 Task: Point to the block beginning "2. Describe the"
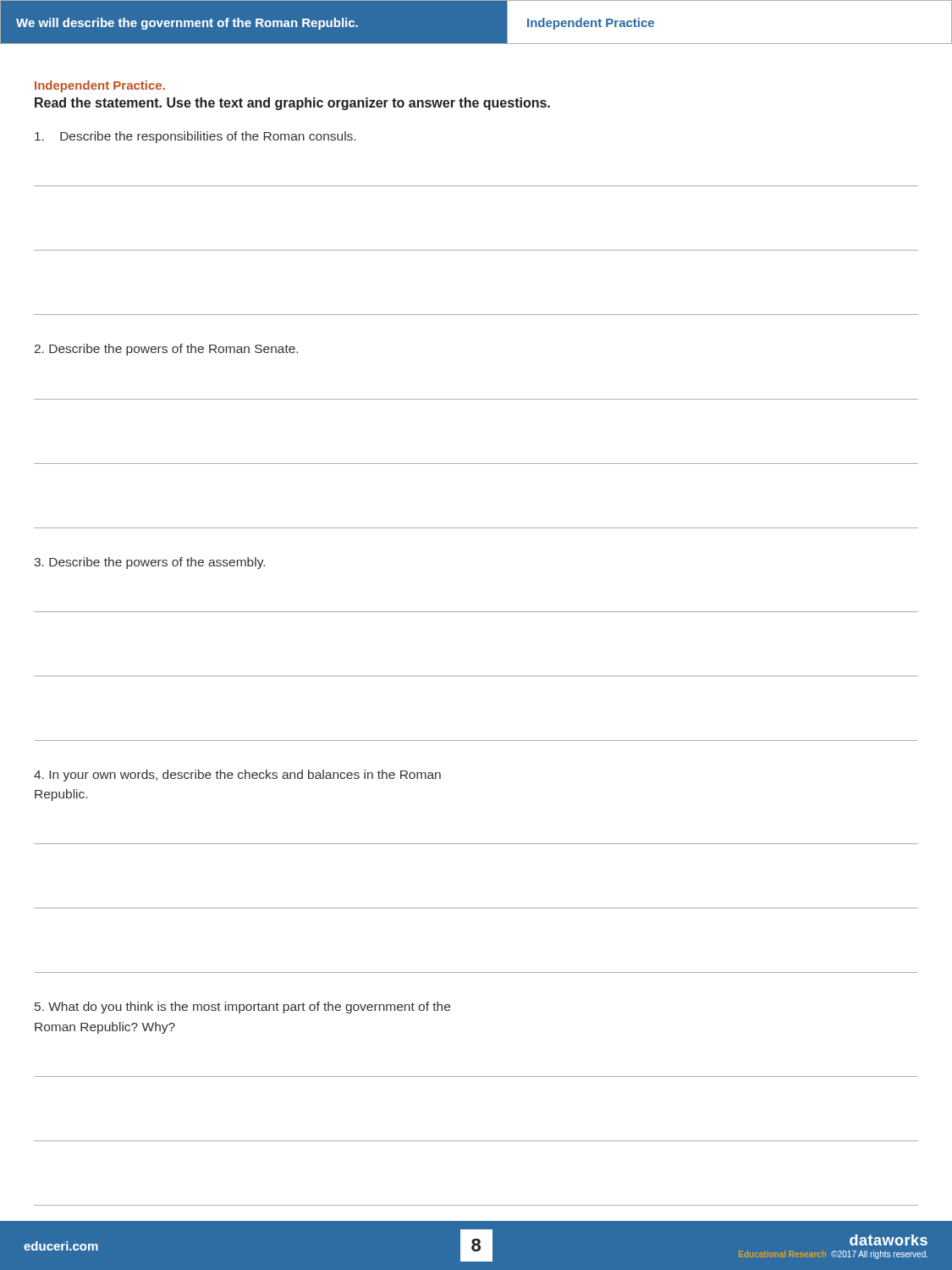[x=166, y=350]
